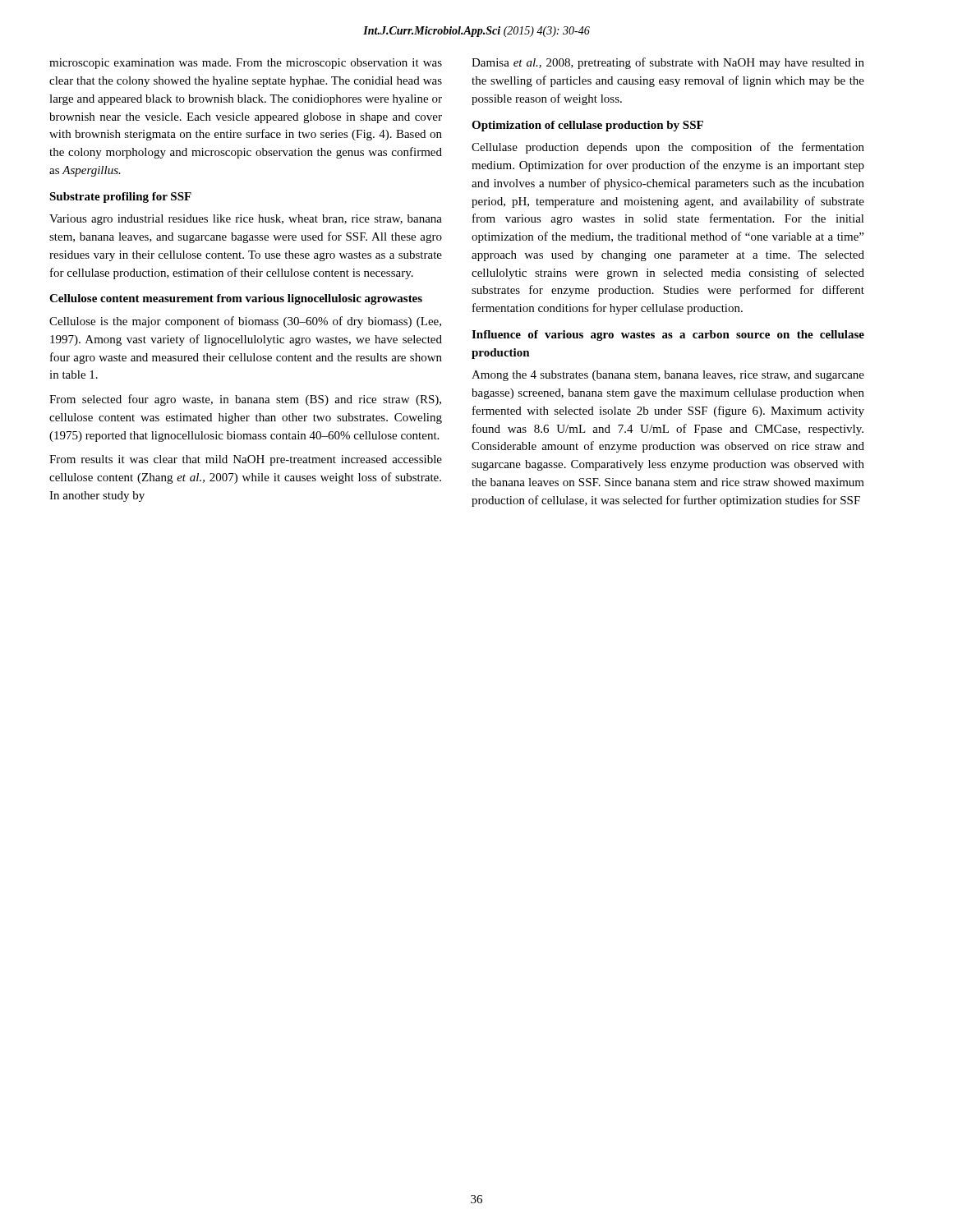Locate the text starting "From results it was clear that"
This screenshot has height=1232, width=953.
click(x=246, y=478)
